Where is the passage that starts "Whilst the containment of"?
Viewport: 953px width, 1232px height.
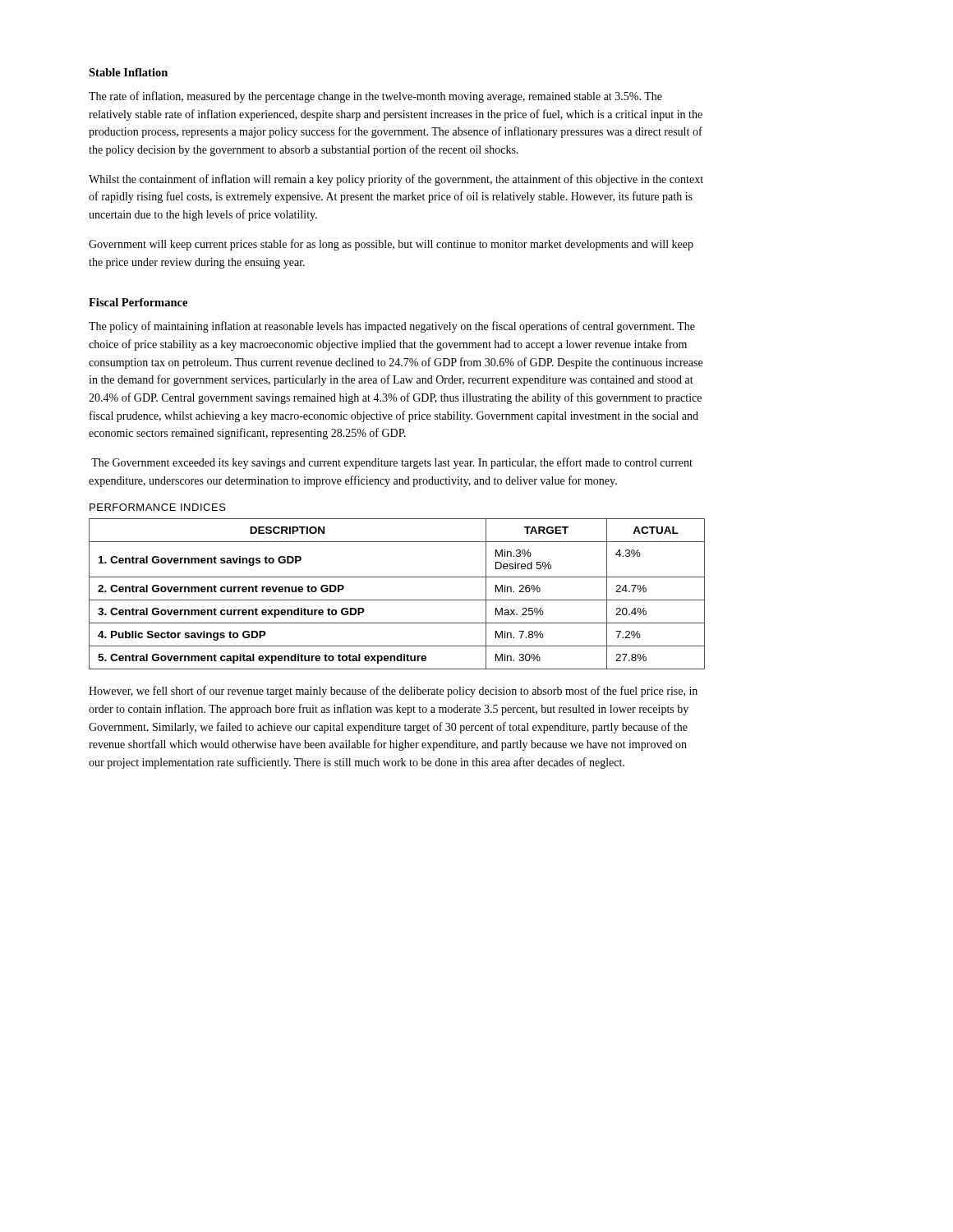(396, 197)
